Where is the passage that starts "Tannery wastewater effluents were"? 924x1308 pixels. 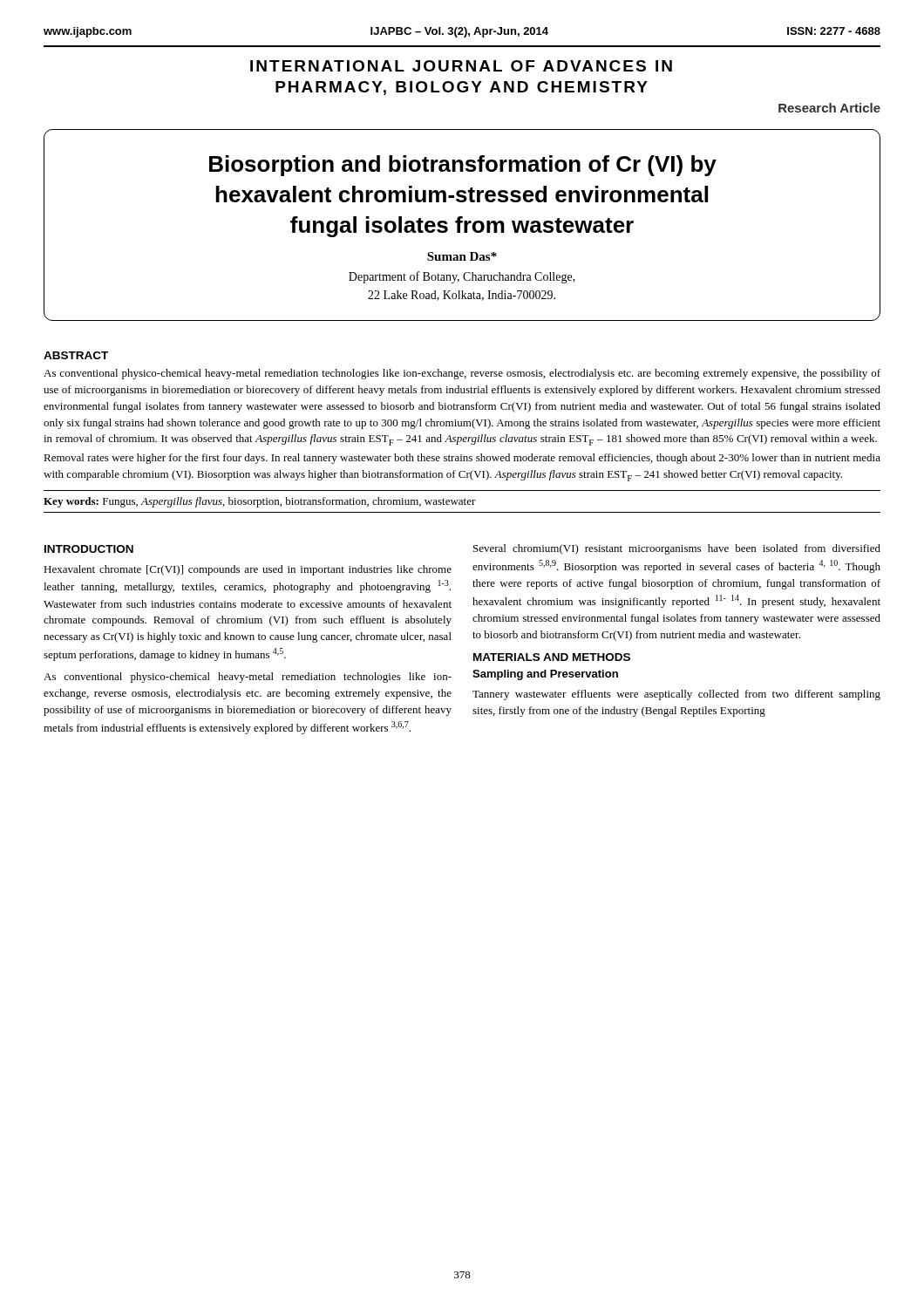click(x=676, y=703)
